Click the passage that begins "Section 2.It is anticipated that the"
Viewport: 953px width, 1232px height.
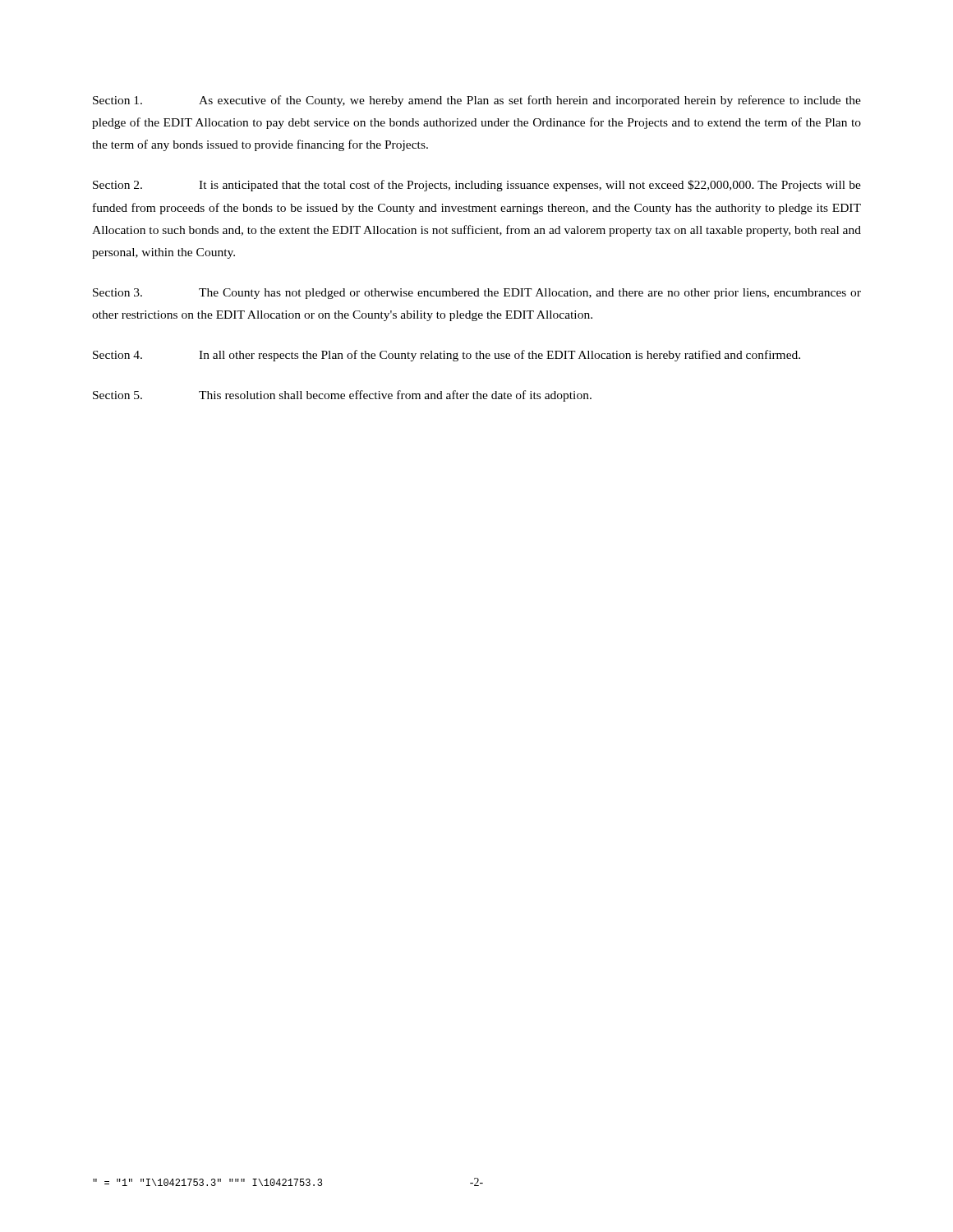(x=476, y=216)
